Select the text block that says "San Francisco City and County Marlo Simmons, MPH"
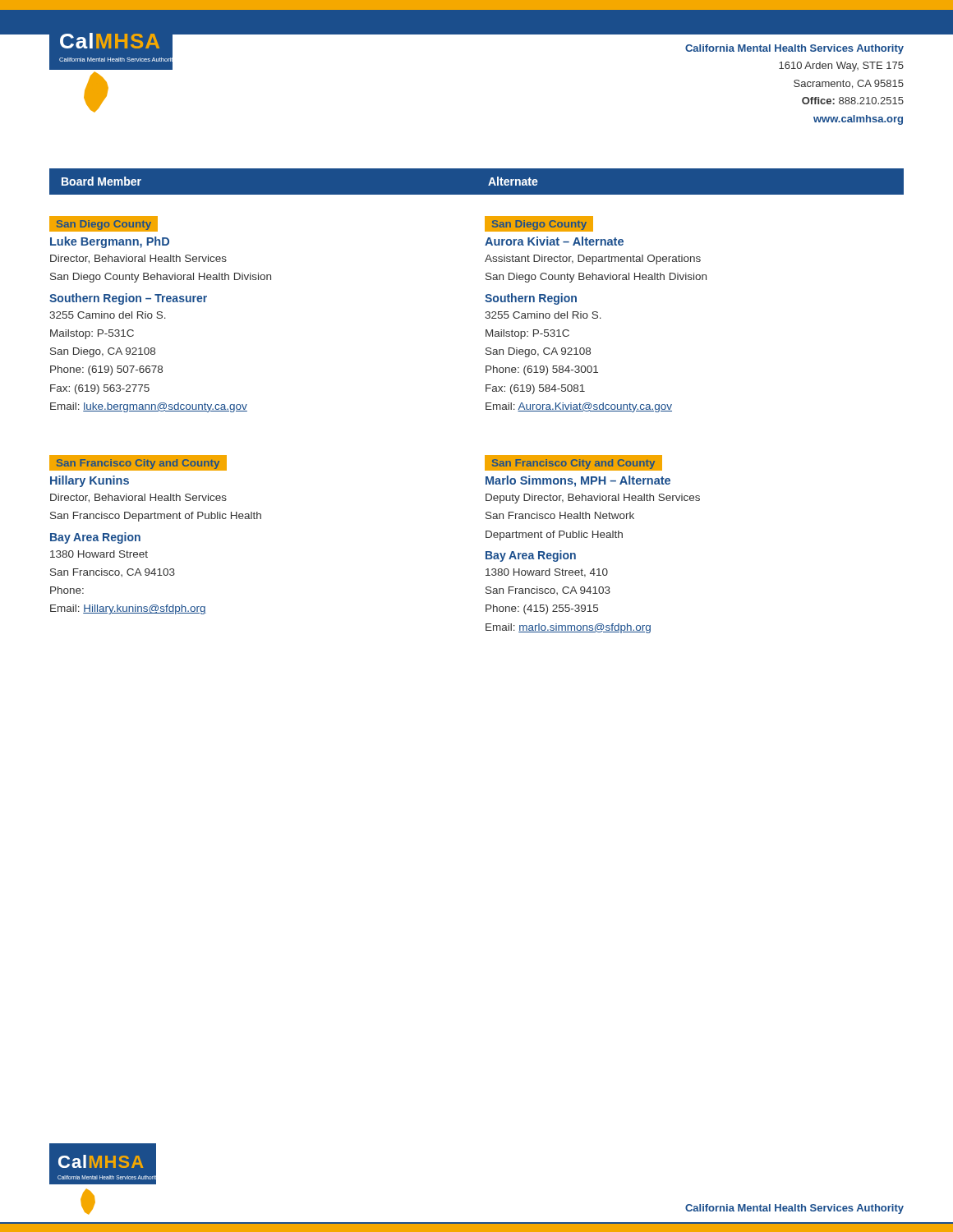The width and height of the screenshot is (953, 1232). click(x=573, y=463)
